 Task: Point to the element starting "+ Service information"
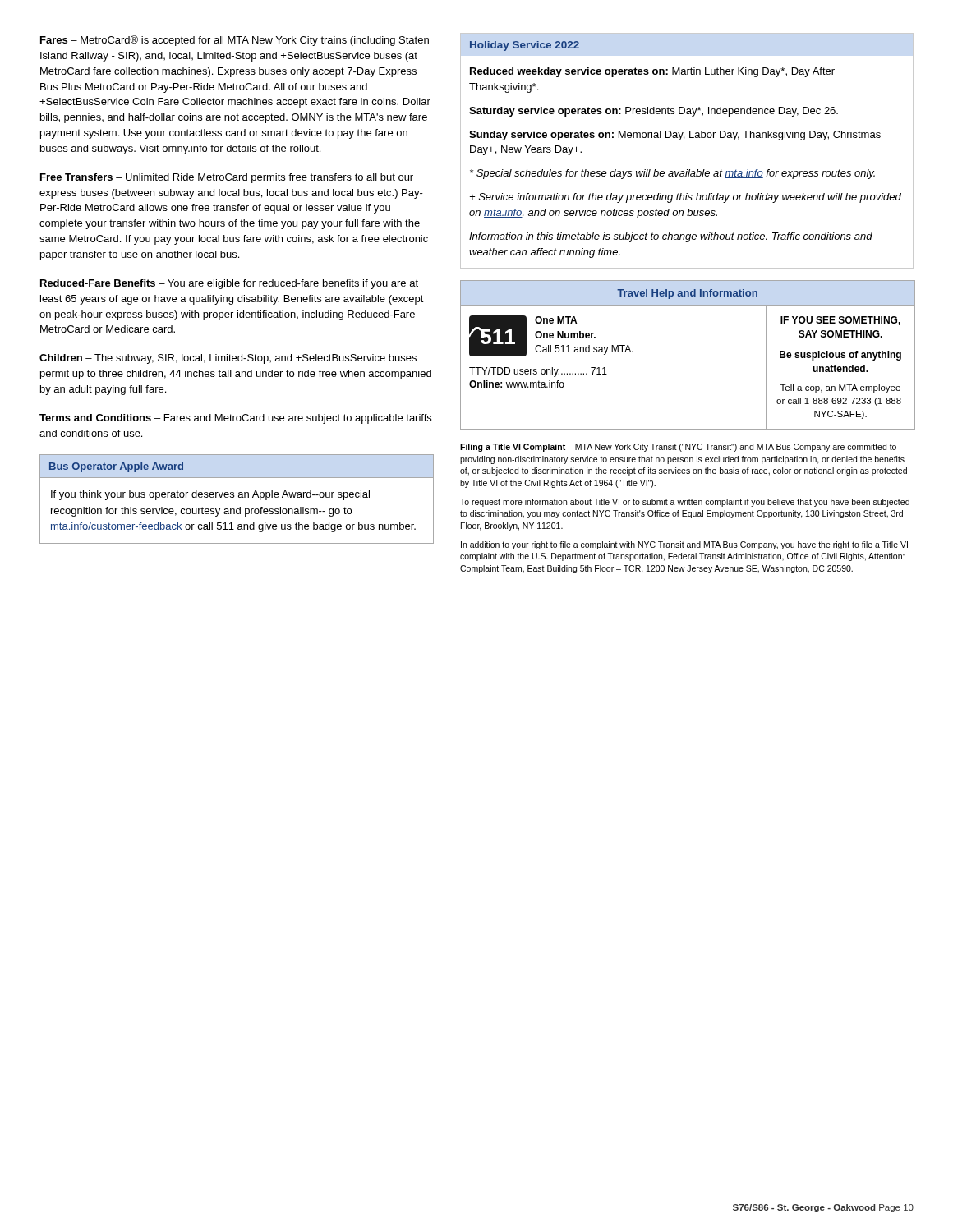(x=685, y=205)
